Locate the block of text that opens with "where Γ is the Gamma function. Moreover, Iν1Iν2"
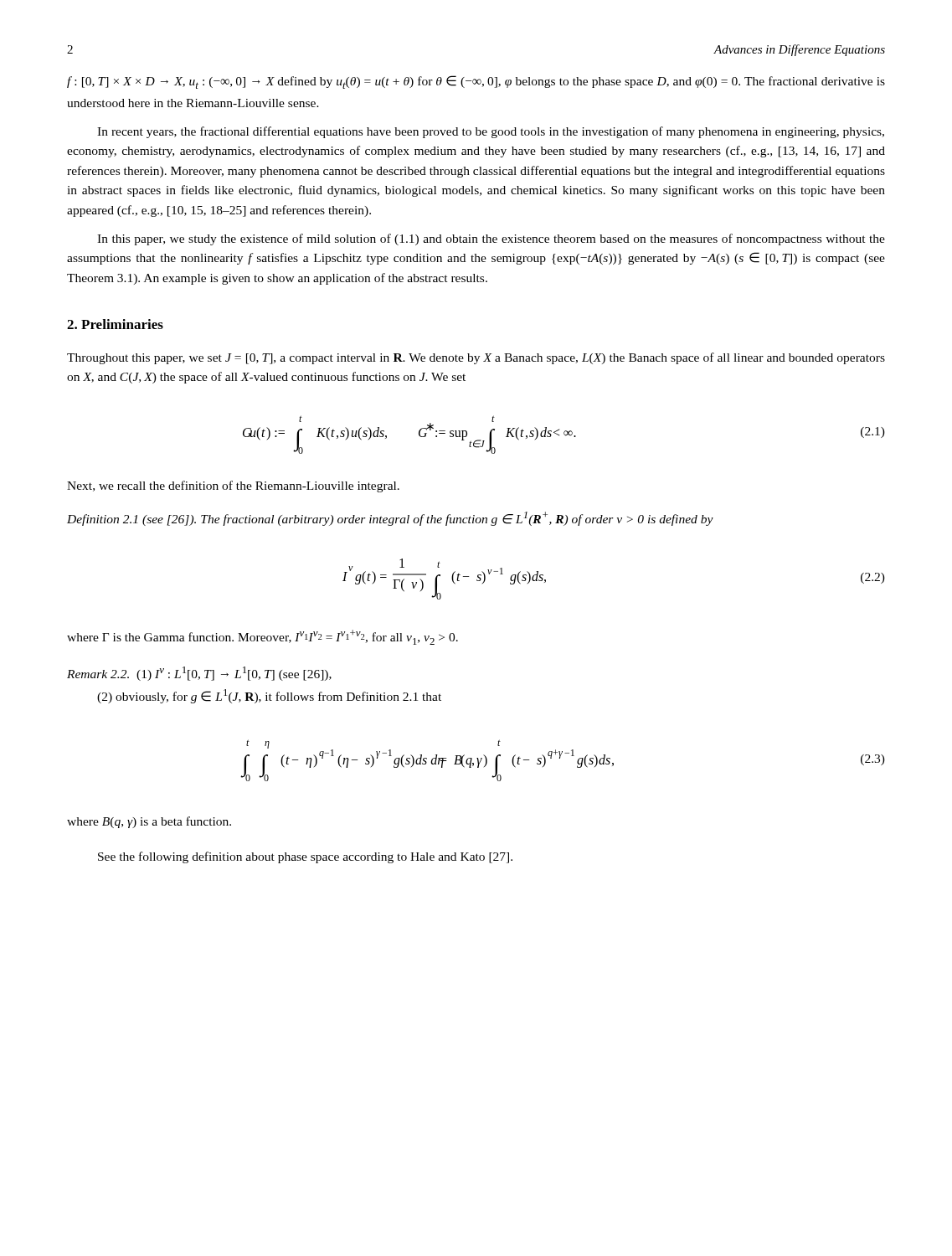Viewport: 952px width, 1256px height. [263, 637]
